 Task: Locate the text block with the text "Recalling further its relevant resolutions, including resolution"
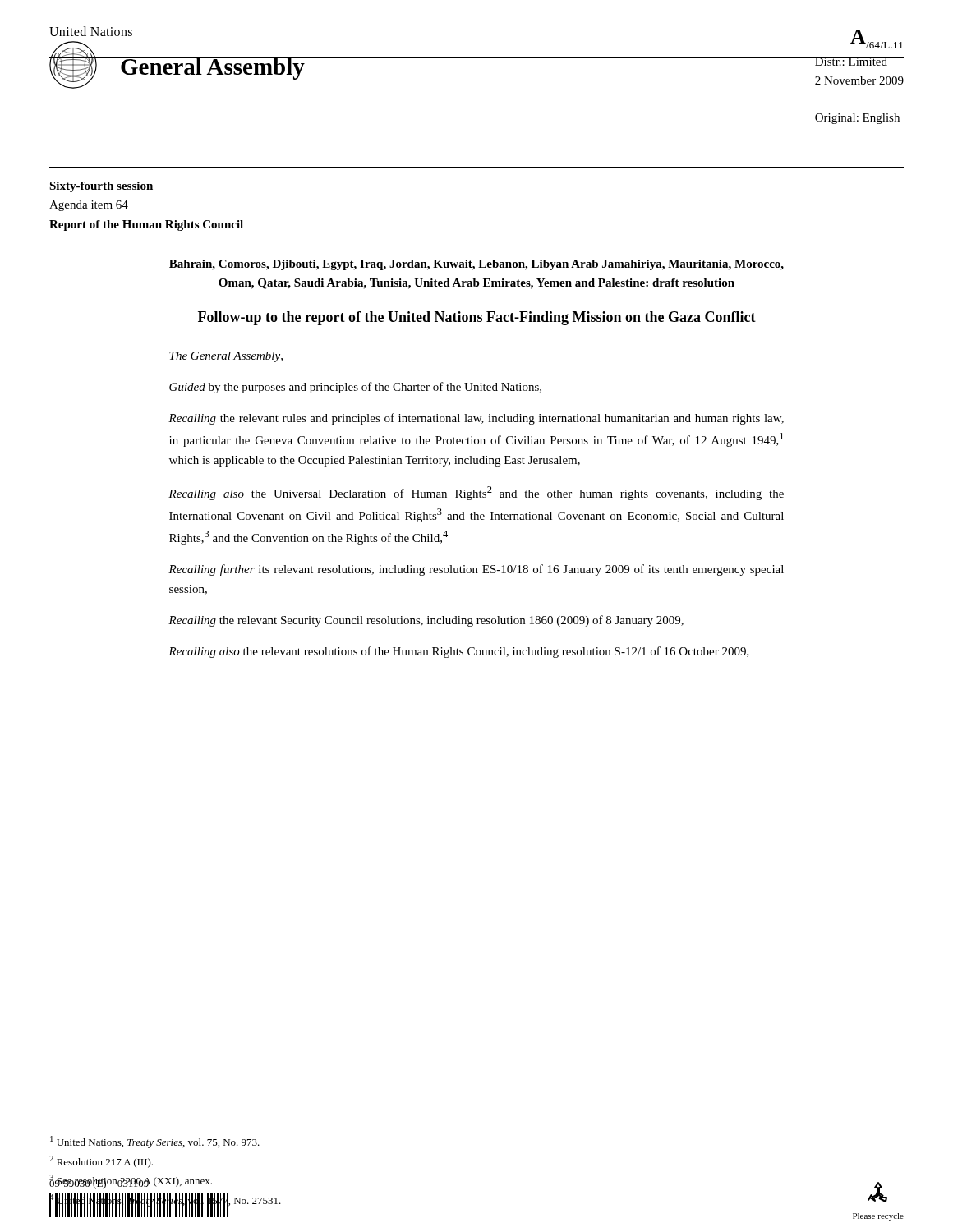click(x=476, y=579)
